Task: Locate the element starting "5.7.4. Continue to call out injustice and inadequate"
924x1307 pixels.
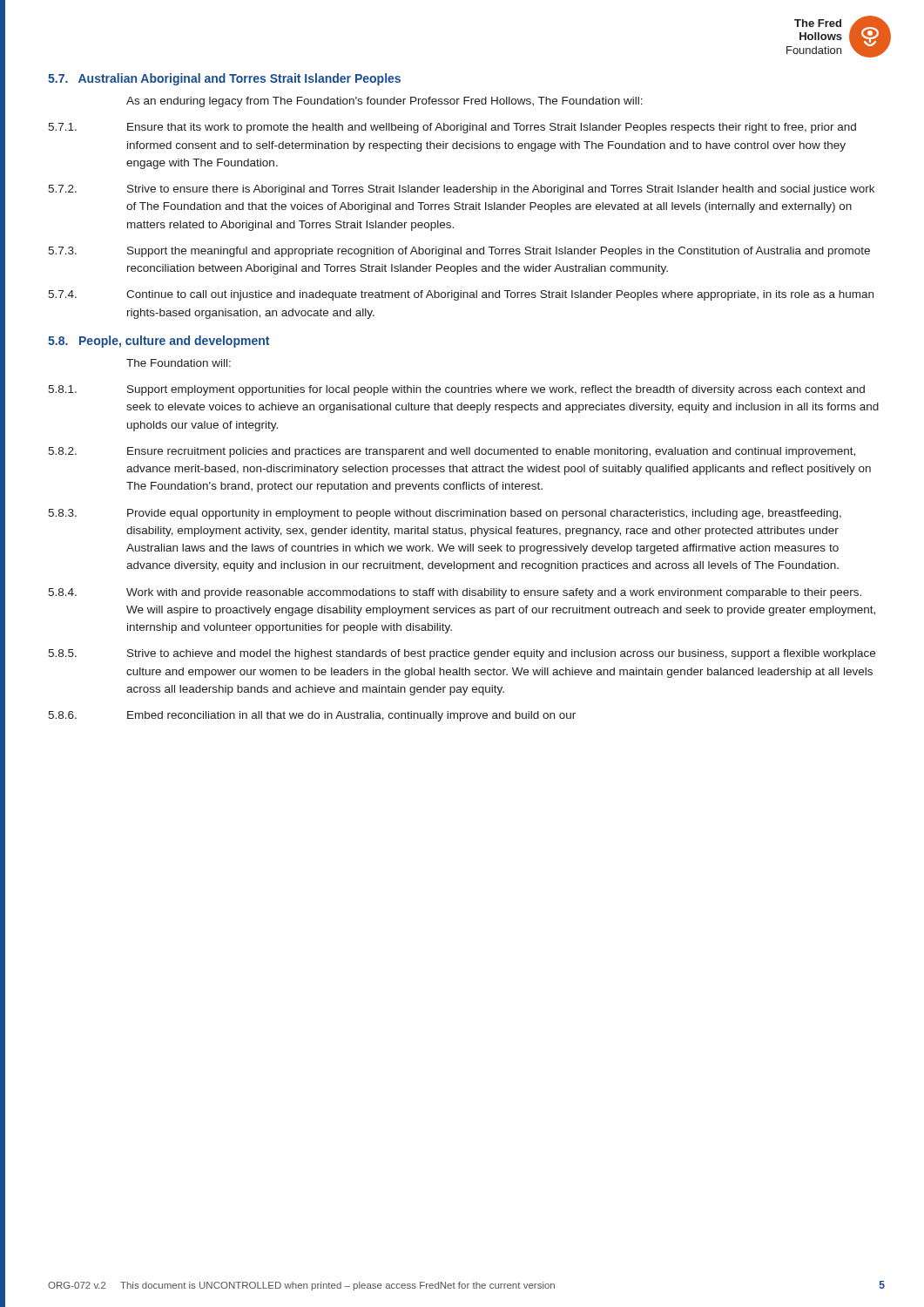Action: pos(466,304)
